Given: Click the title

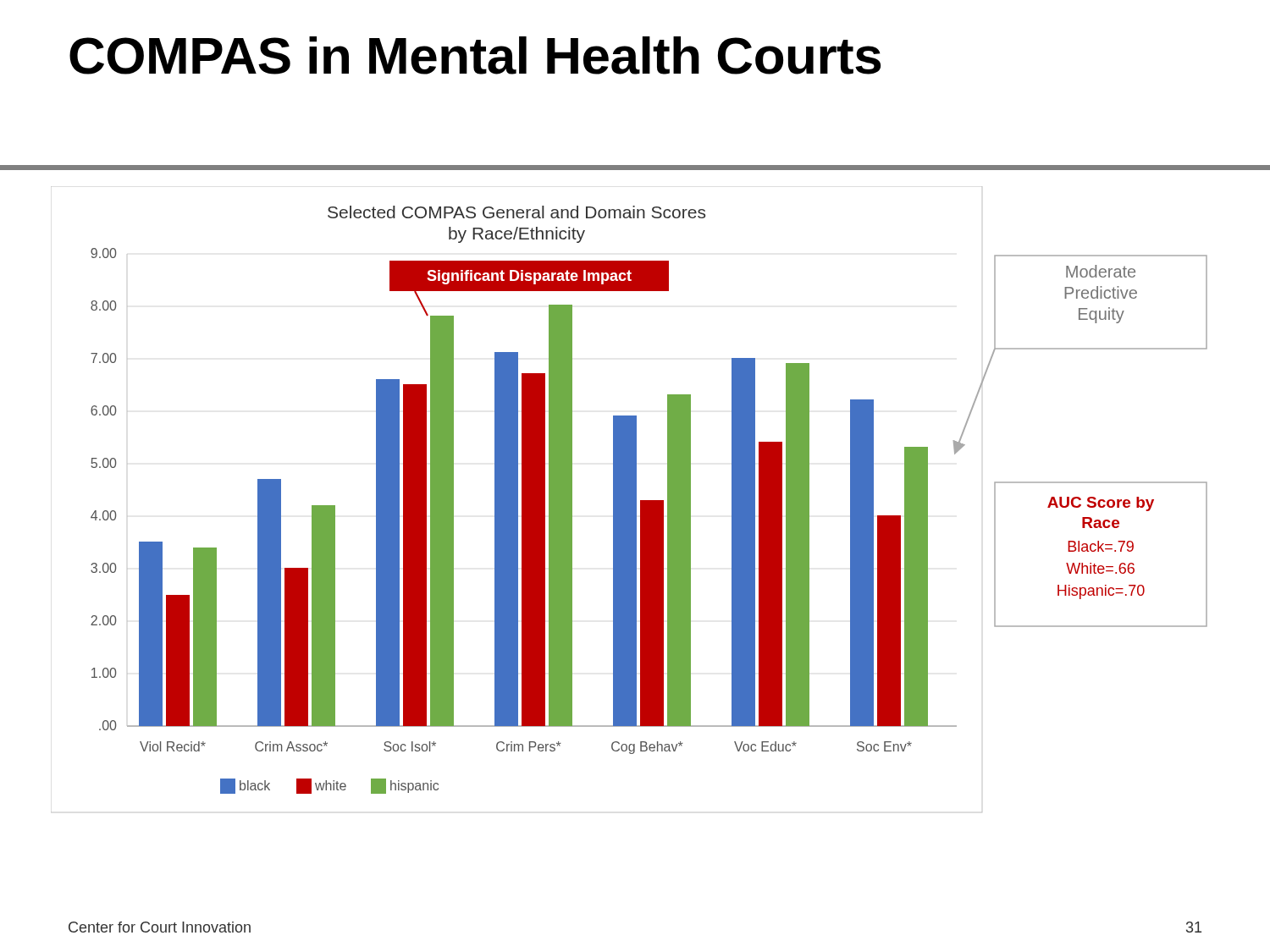Looking at the screenshot, I should [635, 56].
